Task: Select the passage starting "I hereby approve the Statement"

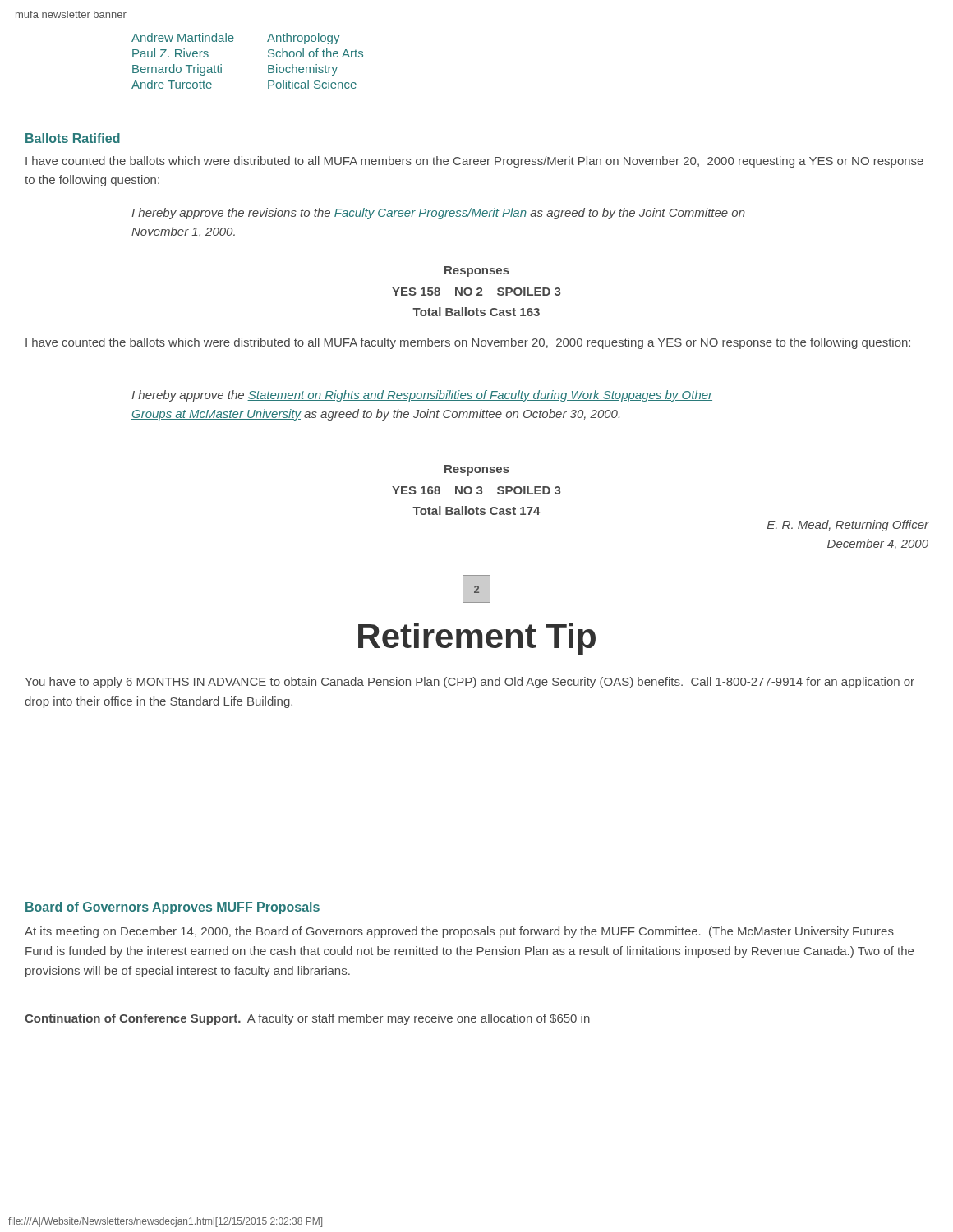Action: [422, 404]
